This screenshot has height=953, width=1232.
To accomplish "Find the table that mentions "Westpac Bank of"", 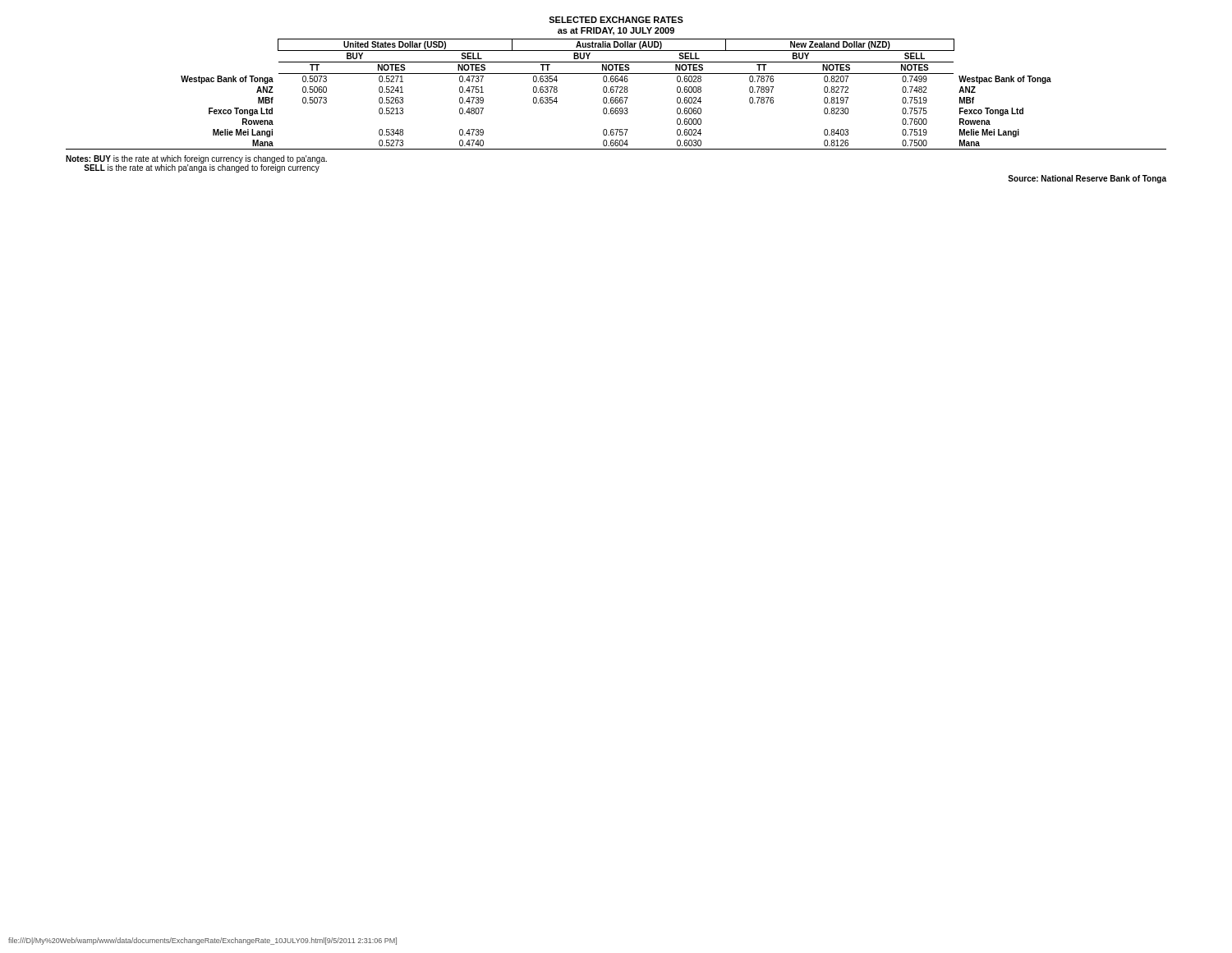I will [x=616, y=94].
